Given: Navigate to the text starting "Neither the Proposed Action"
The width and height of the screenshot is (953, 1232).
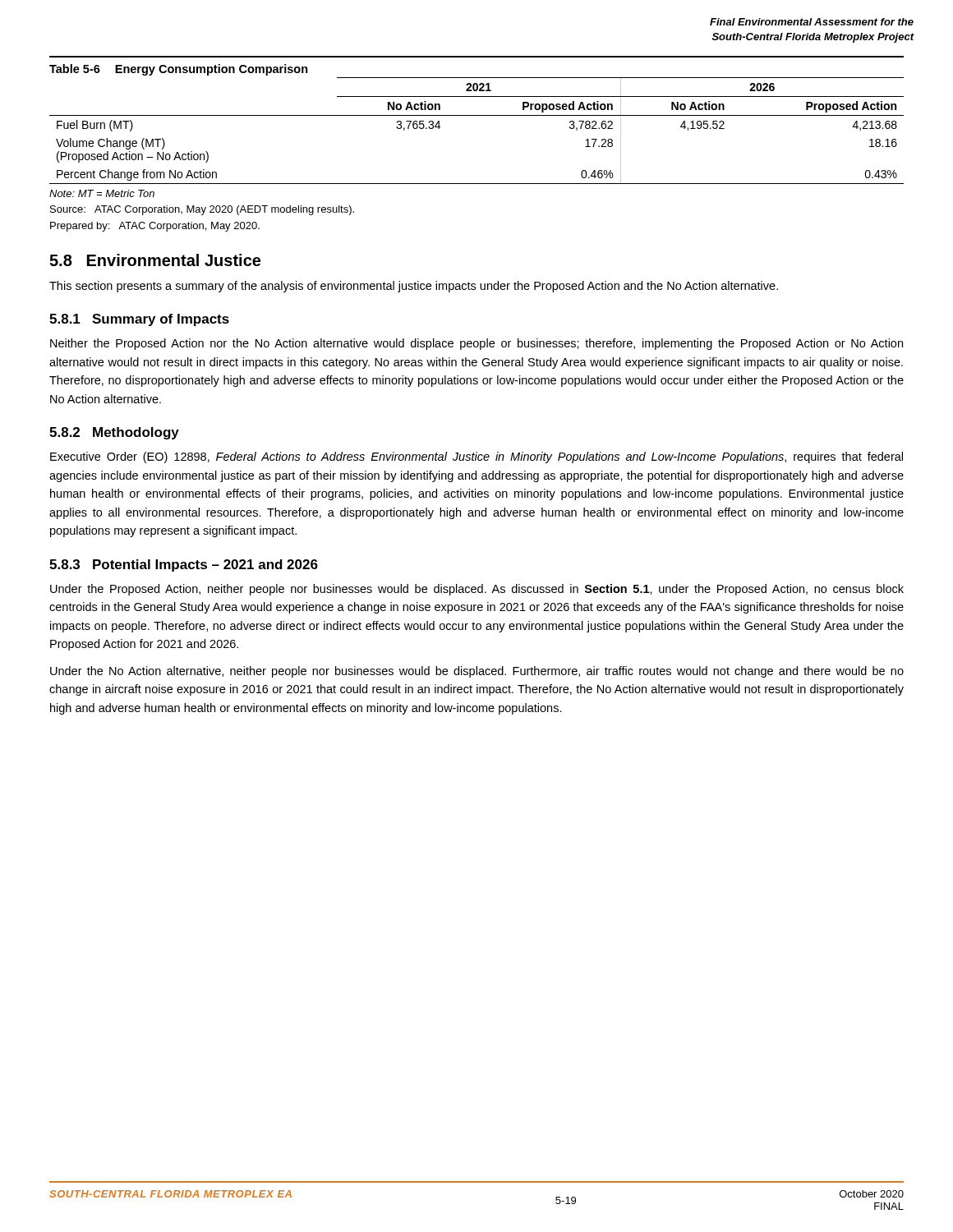Looking at the screenshot, I should [x=476, y=371].
